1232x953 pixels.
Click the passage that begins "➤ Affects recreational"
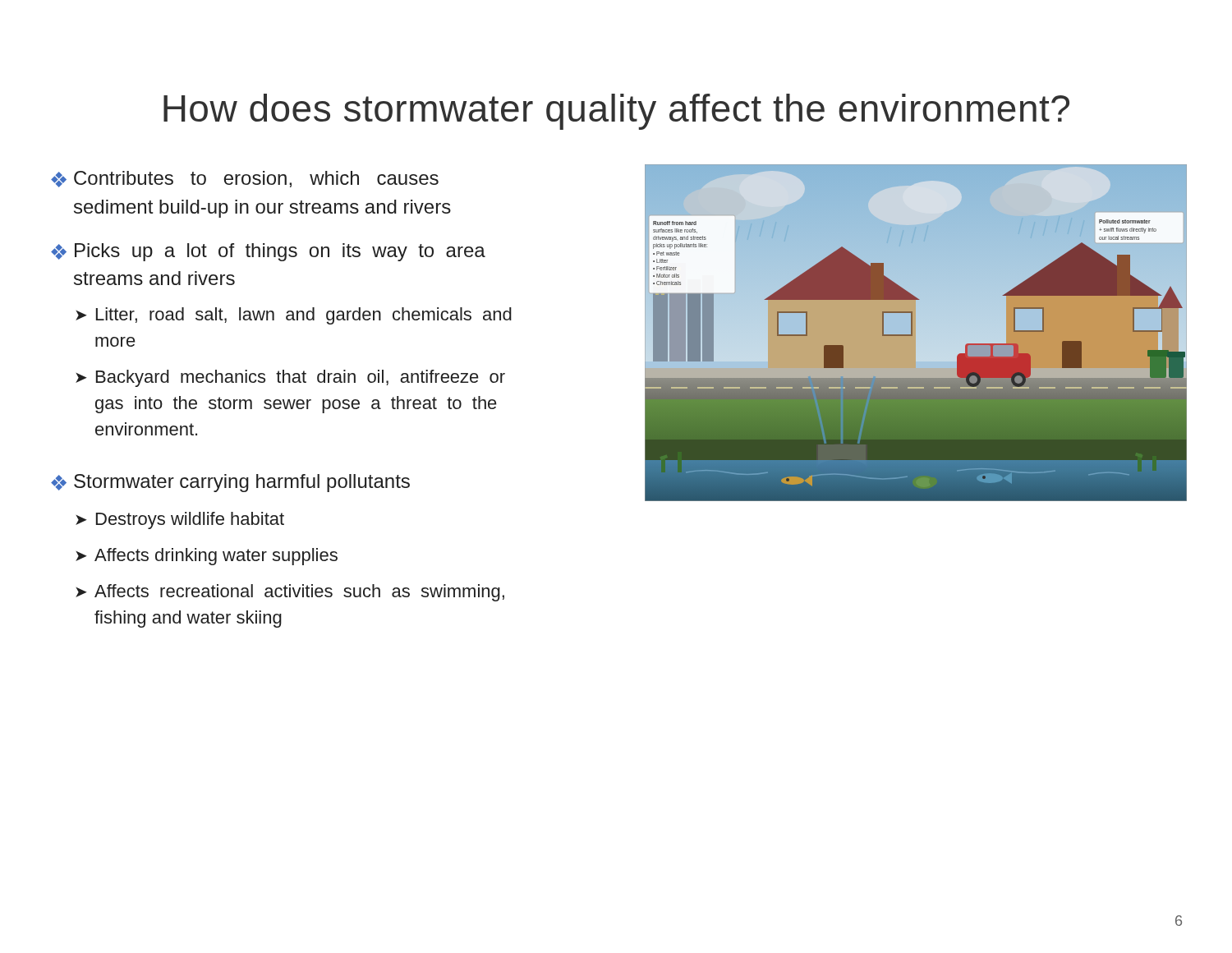[x=341, y=604]
